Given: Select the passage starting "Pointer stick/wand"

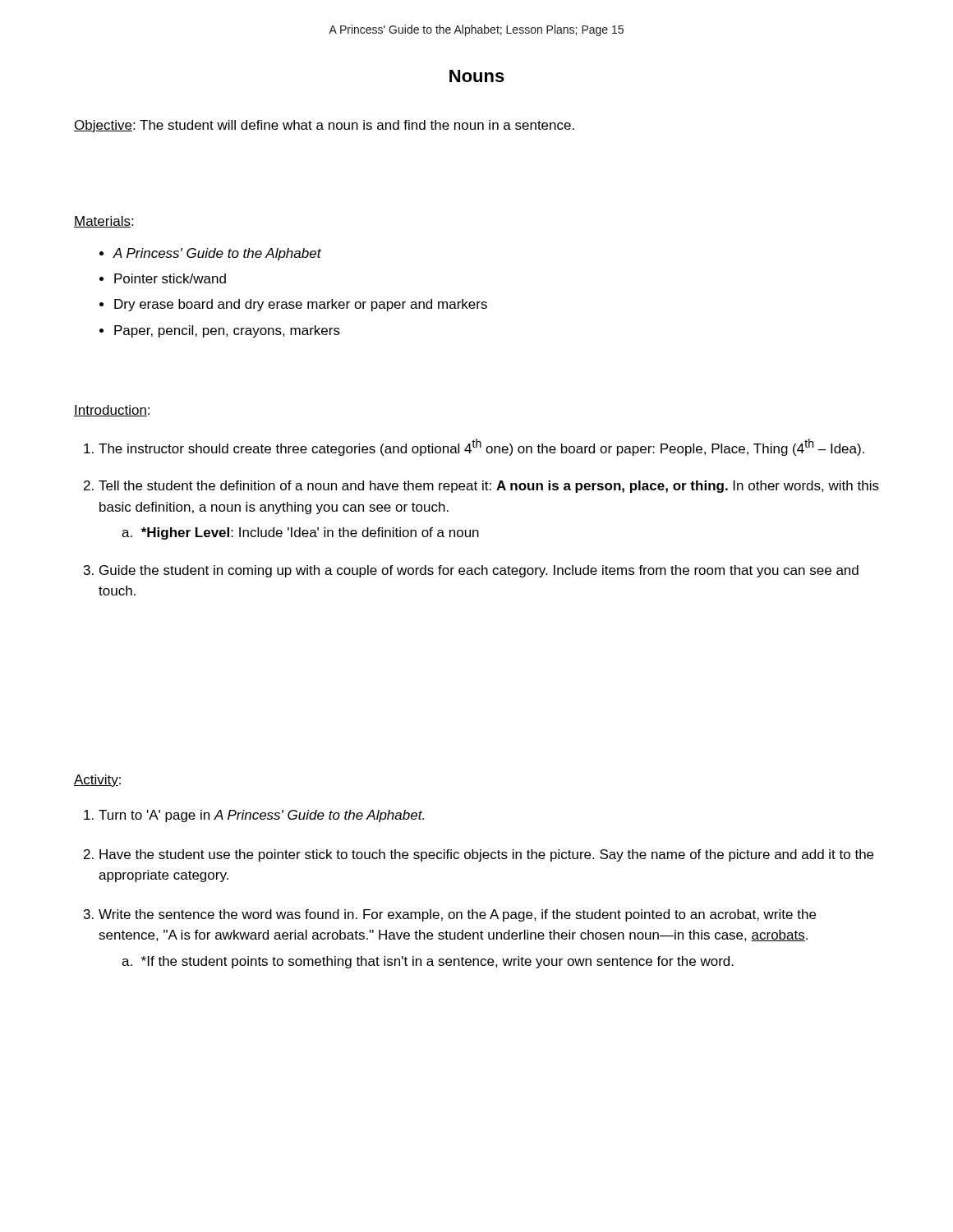Looking at the screenshot, I should tap(170, 279).
